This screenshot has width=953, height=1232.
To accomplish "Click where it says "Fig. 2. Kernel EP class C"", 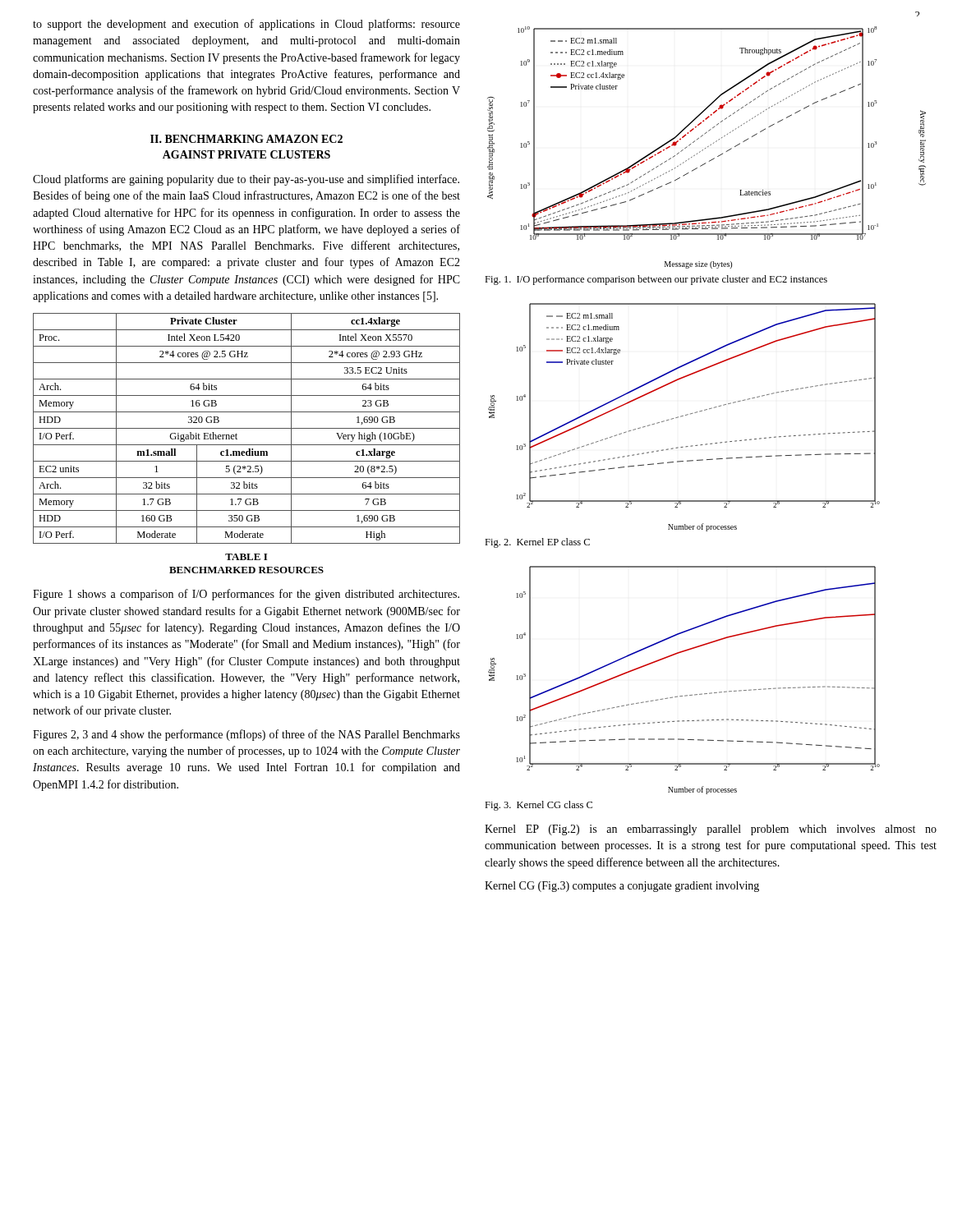I will 538,542.
